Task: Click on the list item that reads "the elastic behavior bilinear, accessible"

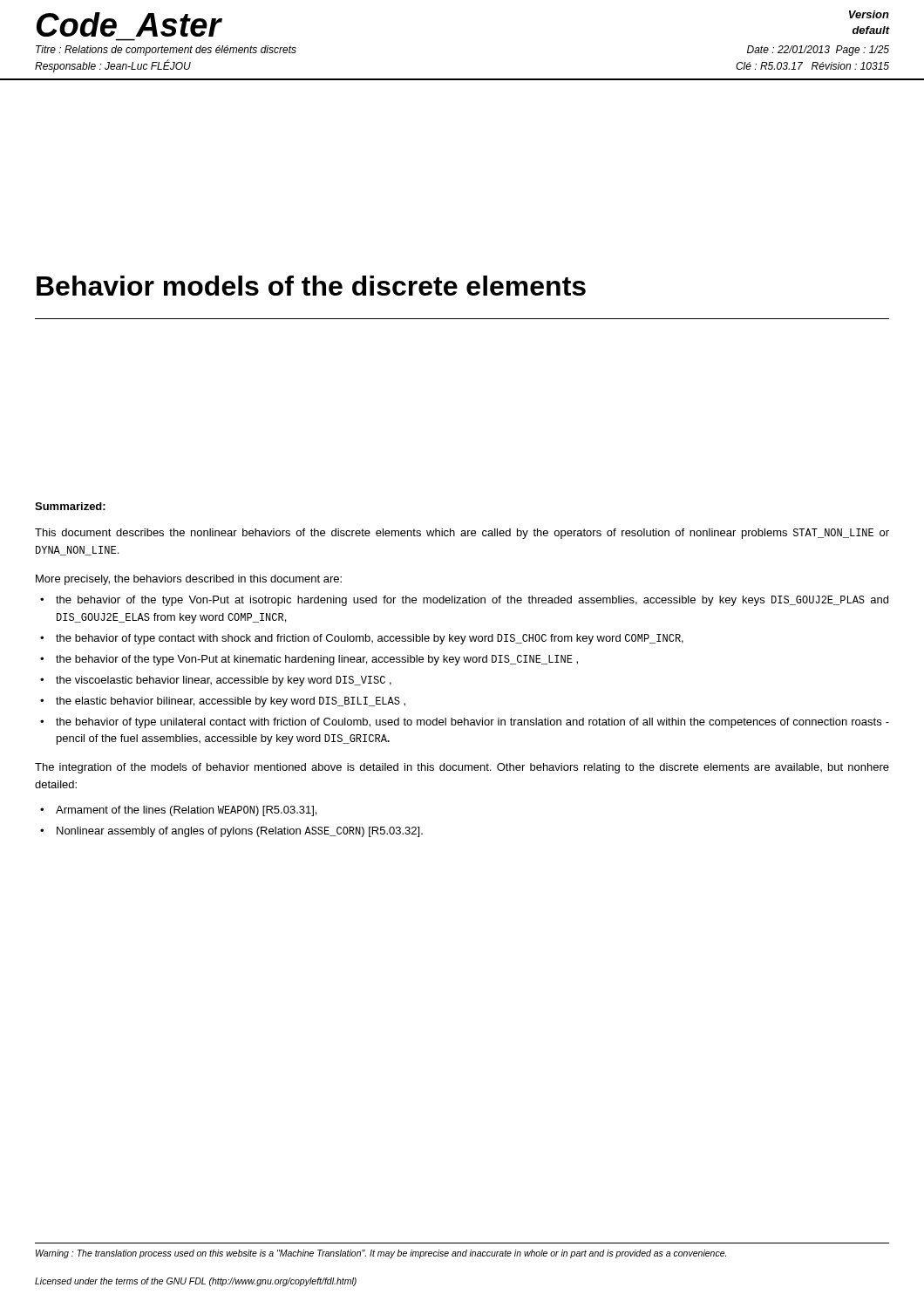Action: 231,701
